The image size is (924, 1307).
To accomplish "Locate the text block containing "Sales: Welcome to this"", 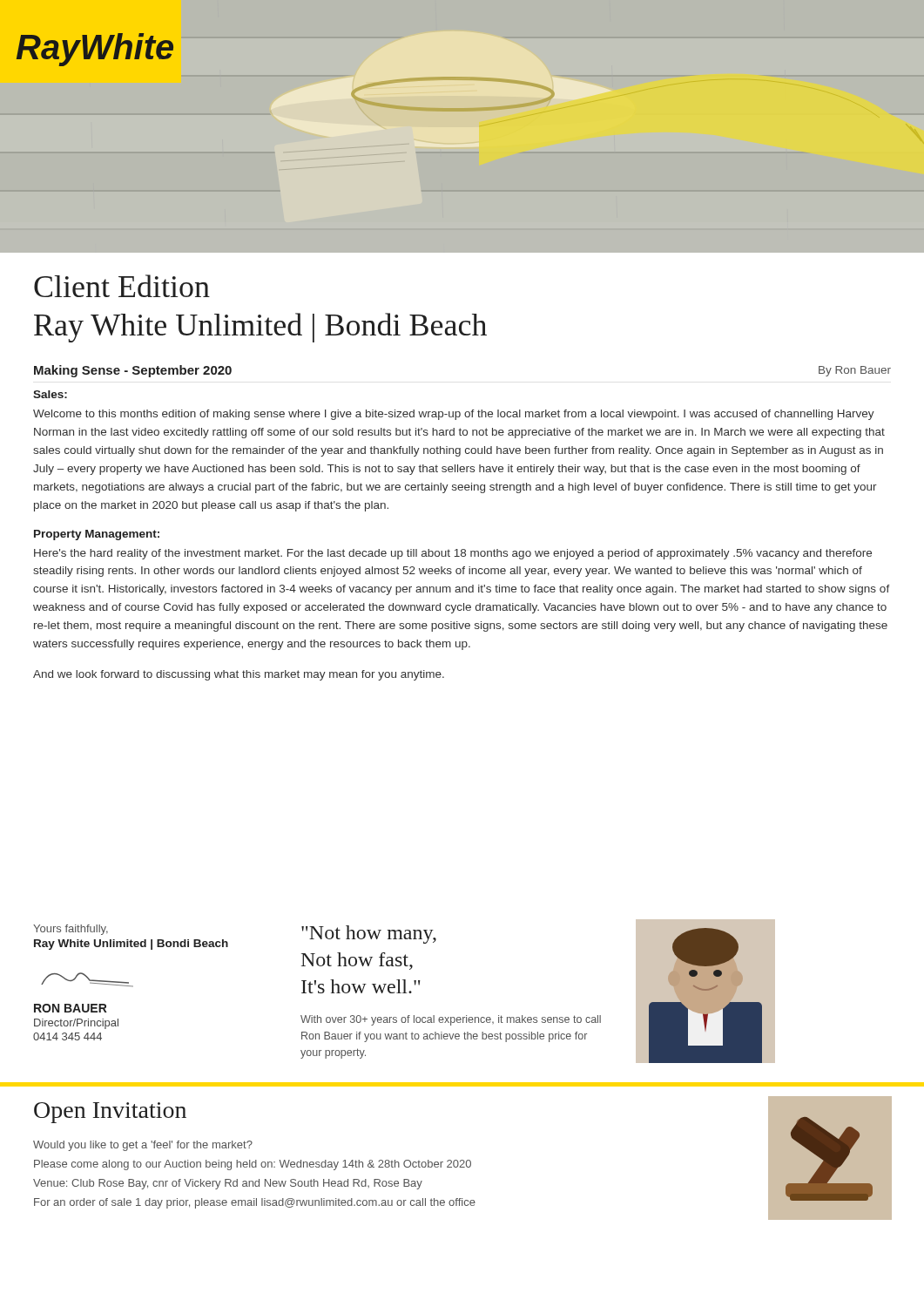I will [x=50, y=394].
